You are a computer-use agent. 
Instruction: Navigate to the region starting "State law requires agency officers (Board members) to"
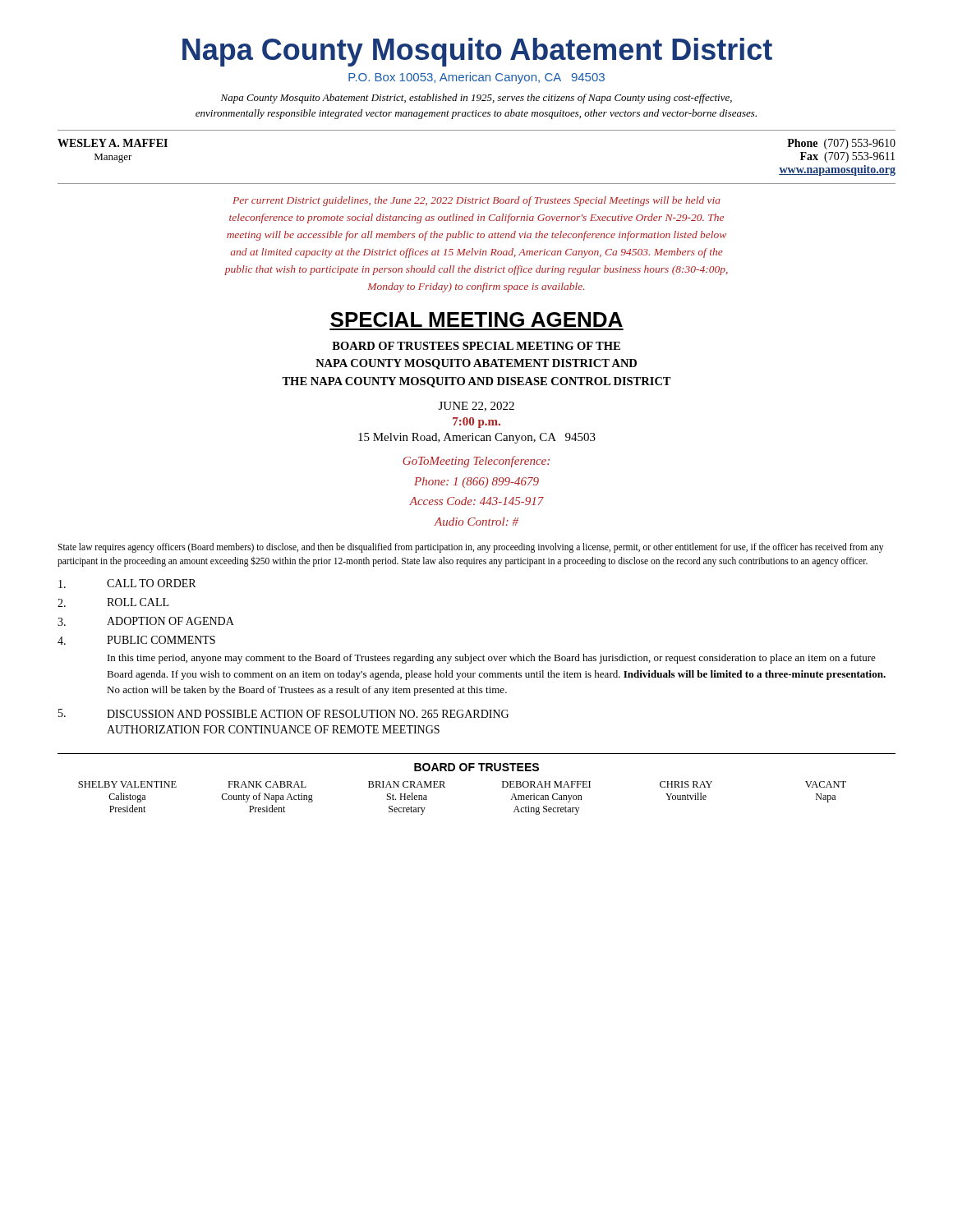click(471, 554)
